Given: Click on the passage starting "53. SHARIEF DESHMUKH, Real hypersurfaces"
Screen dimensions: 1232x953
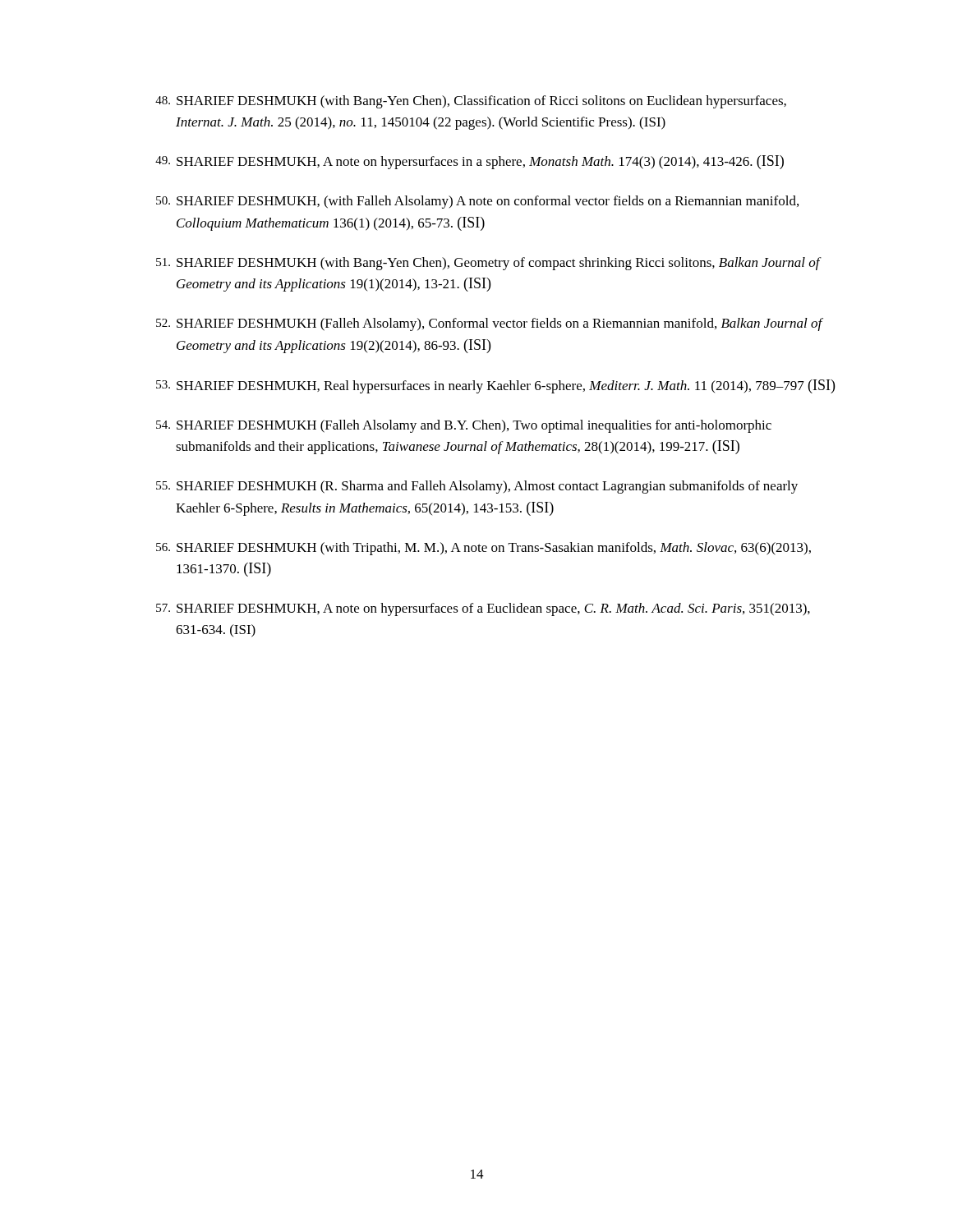Looking at the screenshot, I should click(x=485, y=385).
